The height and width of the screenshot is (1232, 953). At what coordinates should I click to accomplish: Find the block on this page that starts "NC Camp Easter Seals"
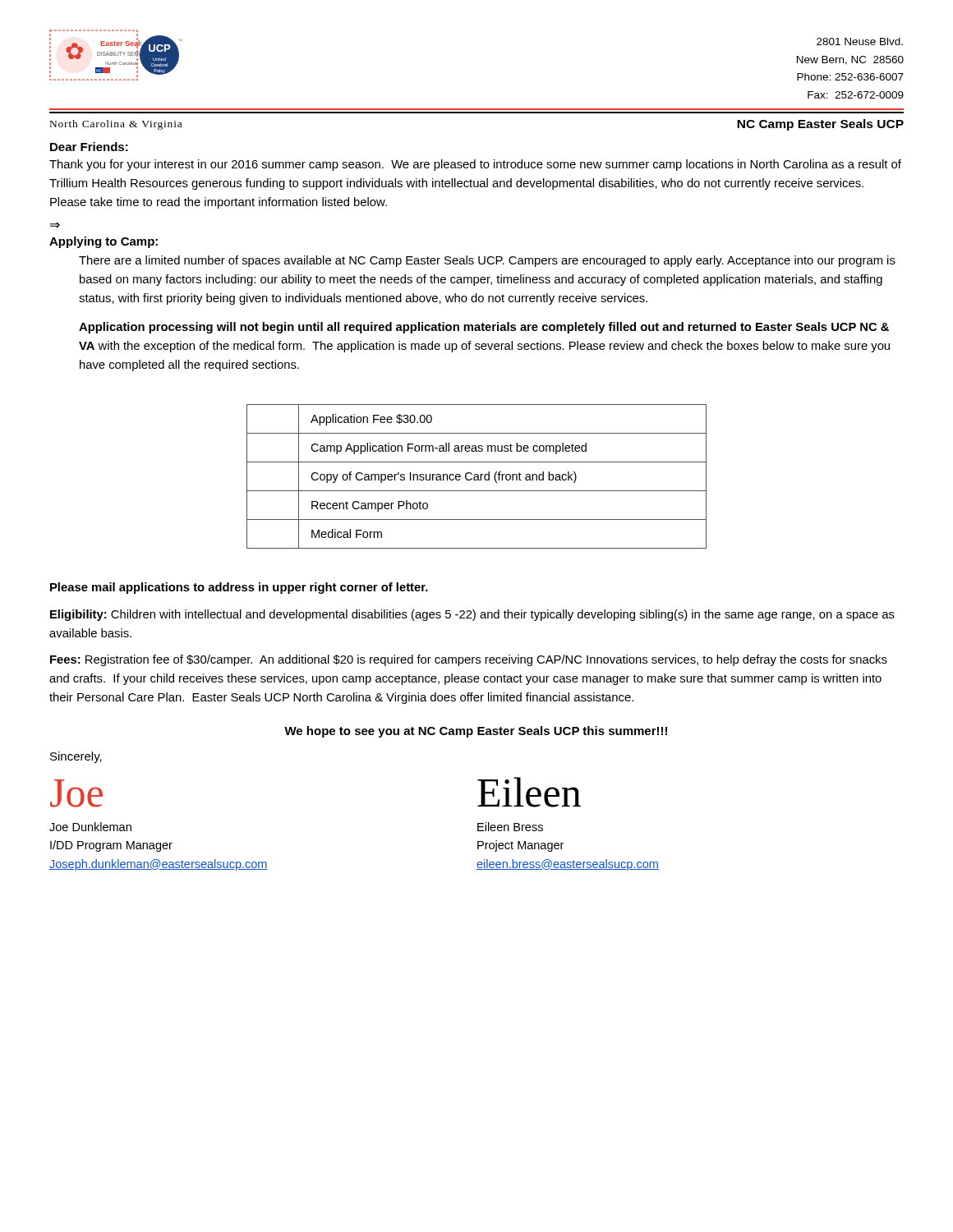820,124
